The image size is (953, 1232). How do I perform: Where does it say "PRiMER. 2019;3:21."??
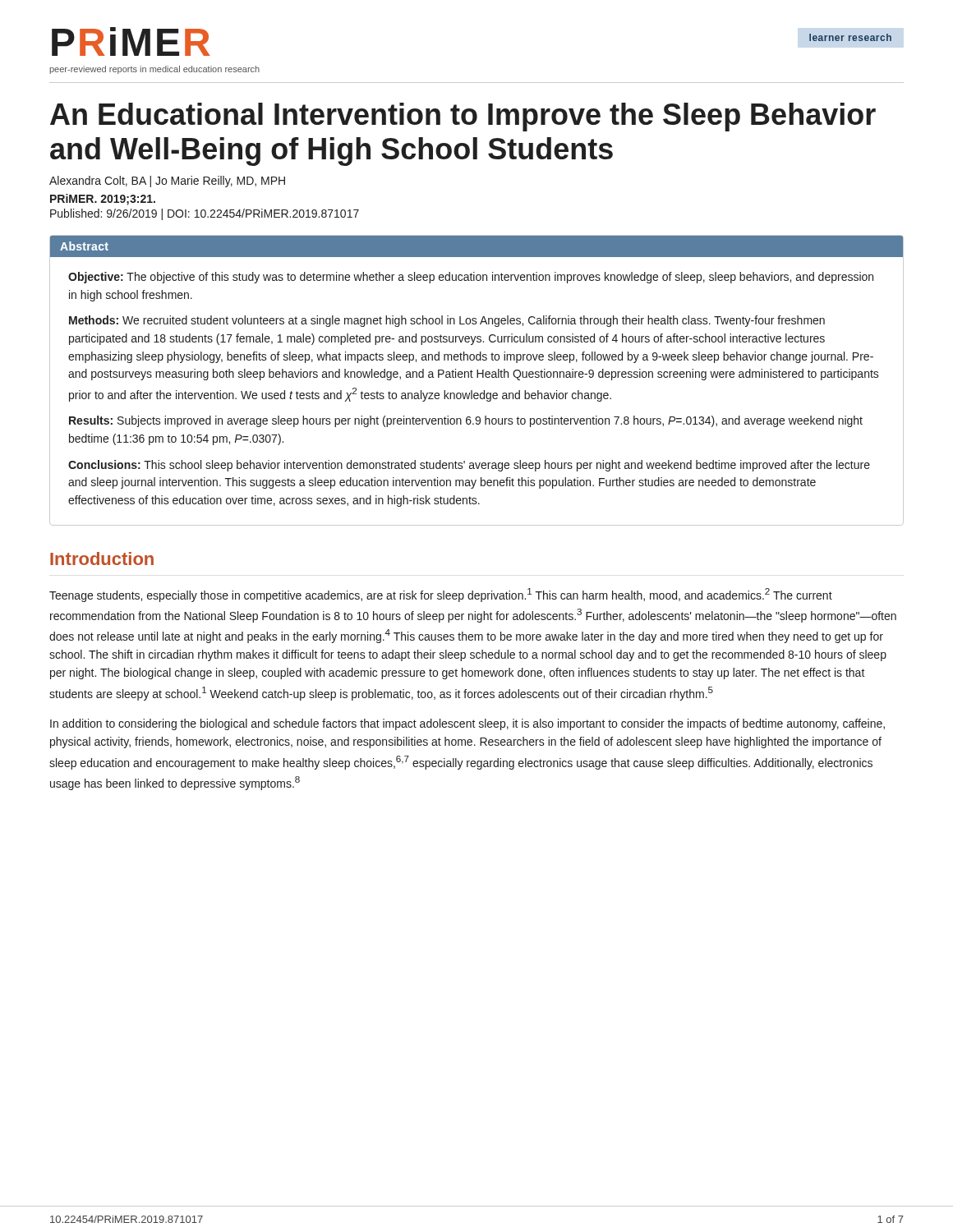(103, 199)
